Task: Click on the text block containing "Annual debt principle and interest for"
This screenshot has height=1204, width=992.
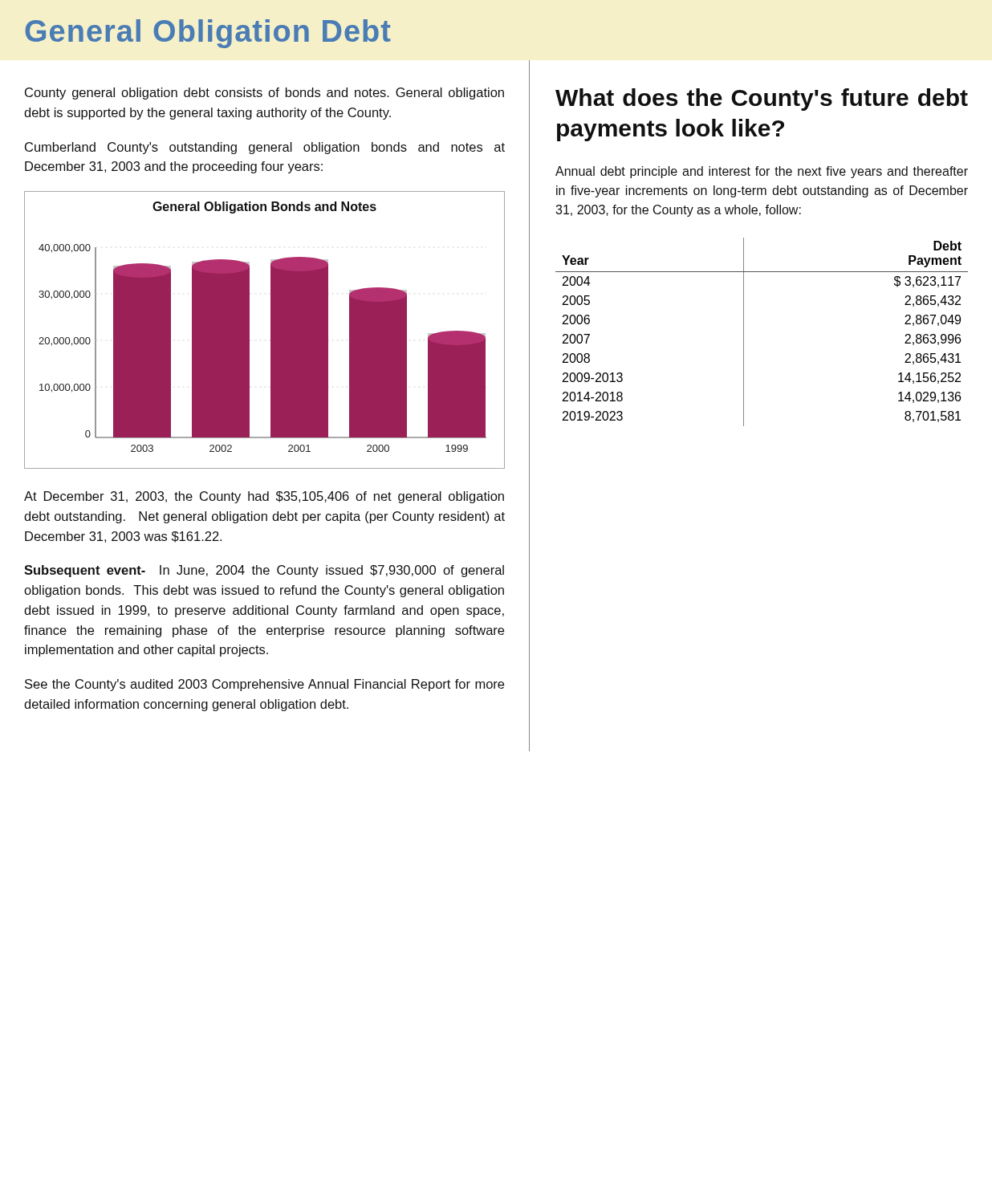Action: (762, 190)
